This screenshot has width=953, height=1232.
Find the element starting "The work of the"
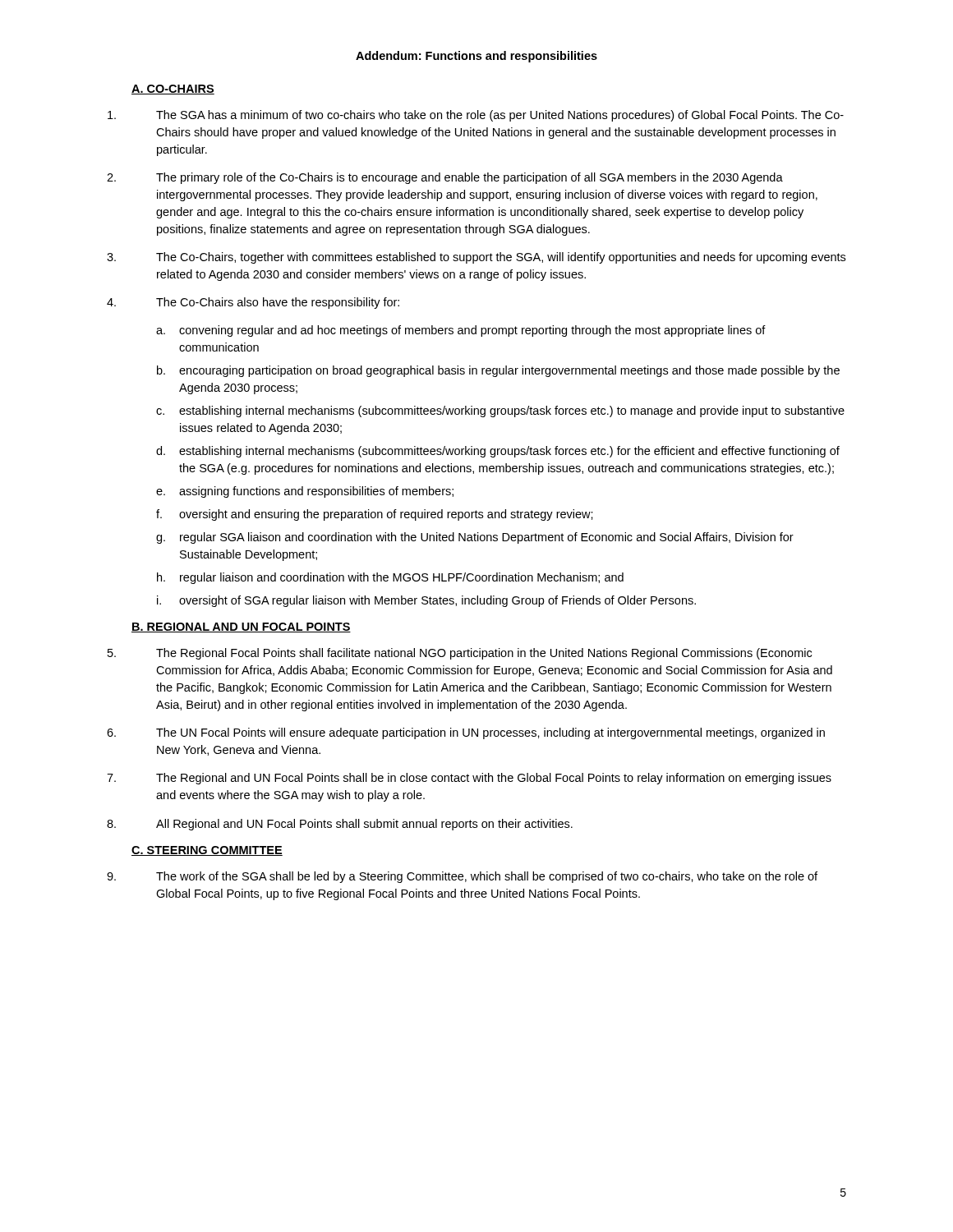[x=476, y=885]
